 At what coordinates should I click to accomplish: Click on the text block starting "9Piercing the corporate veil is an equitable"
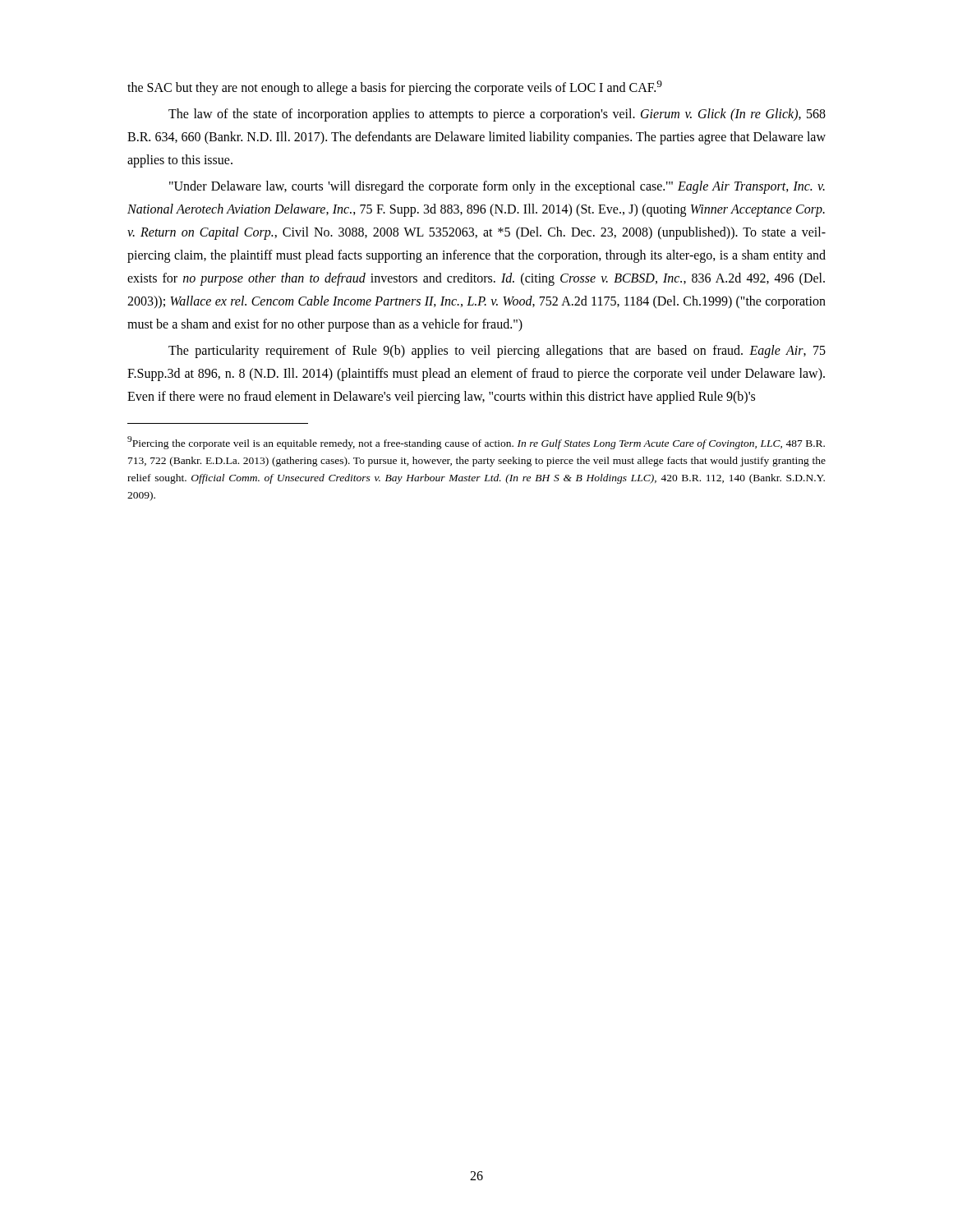pyautogui.click(x=476, y=467)
